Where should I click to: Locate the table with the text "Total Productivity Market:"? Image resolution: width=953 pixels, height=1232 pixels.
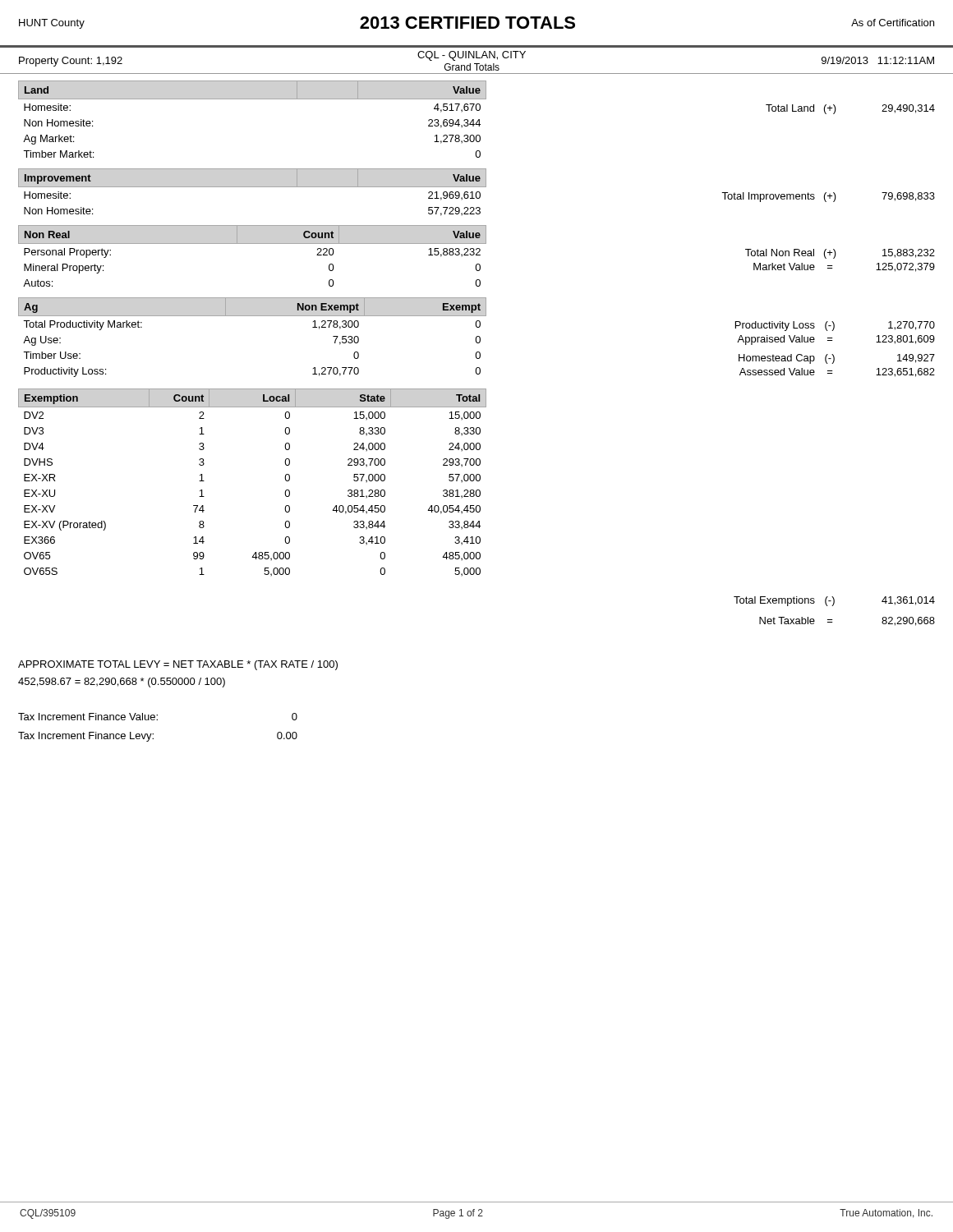coord(252,338)
